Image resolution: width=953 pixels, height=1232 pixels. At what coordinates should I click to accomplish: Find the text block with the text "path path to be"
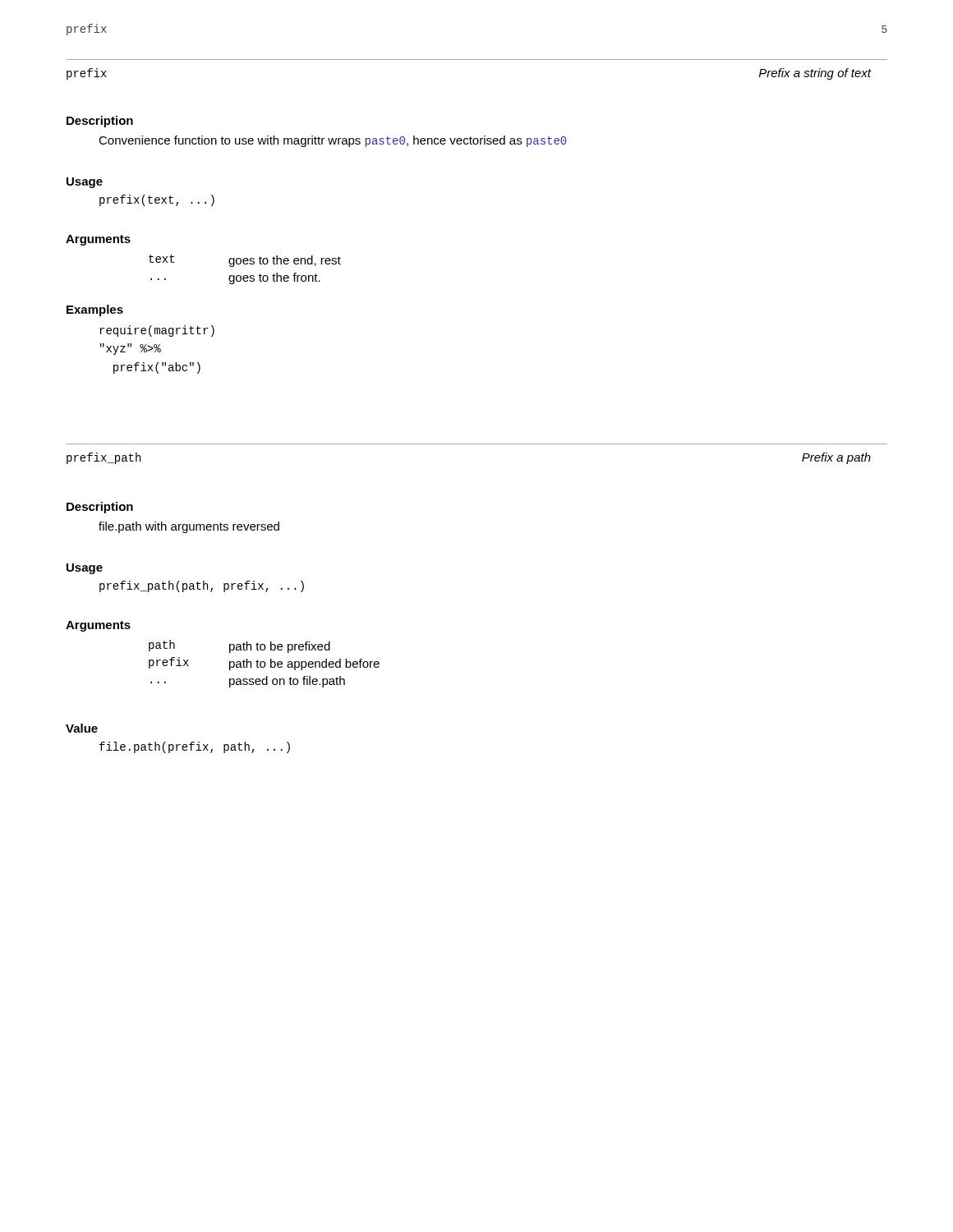tap(264, 663)
